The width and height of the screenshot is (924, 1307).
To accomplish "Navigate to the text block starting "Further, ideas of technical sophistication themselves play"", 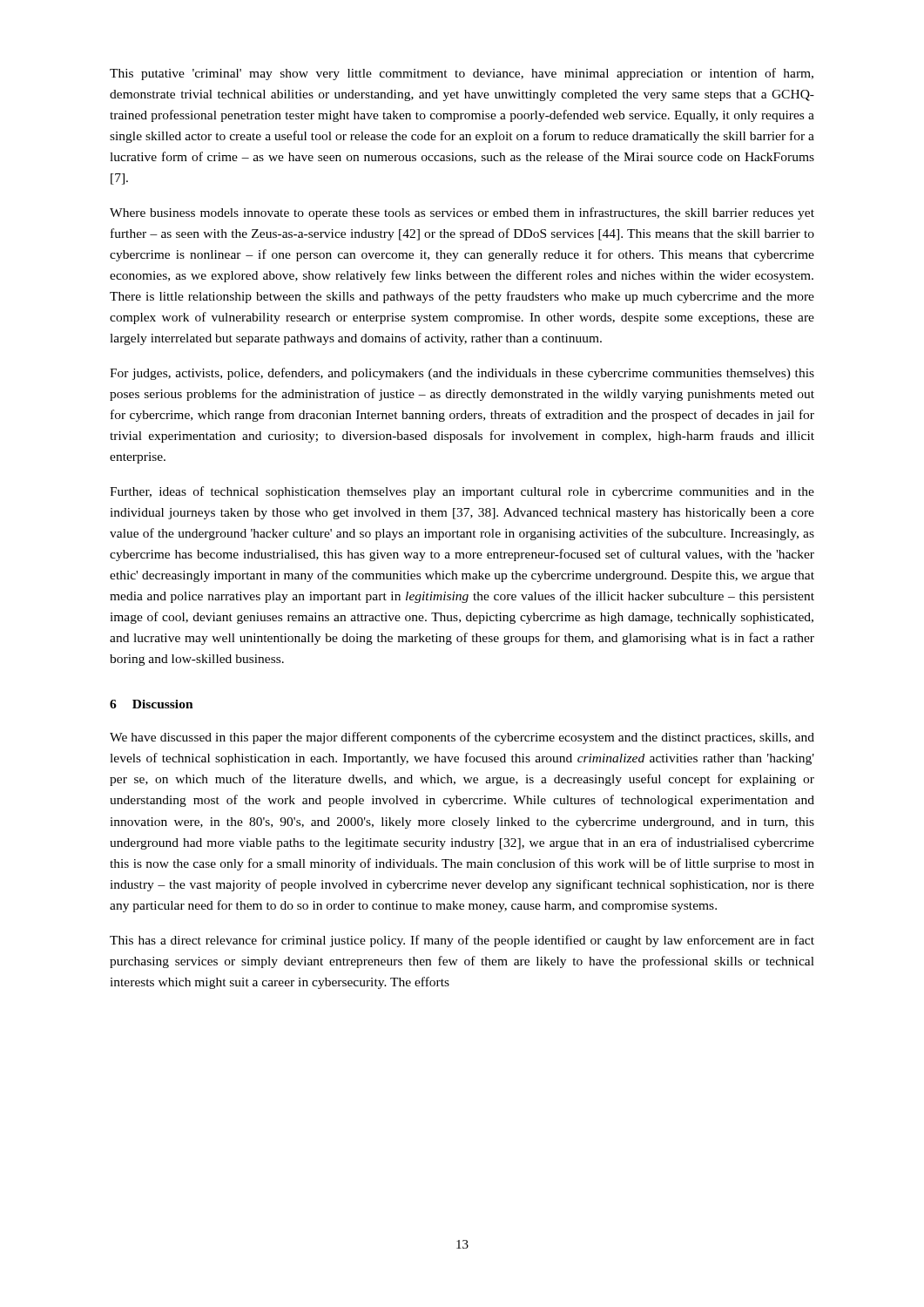I will pyautogui.click(x=462, y=575).
